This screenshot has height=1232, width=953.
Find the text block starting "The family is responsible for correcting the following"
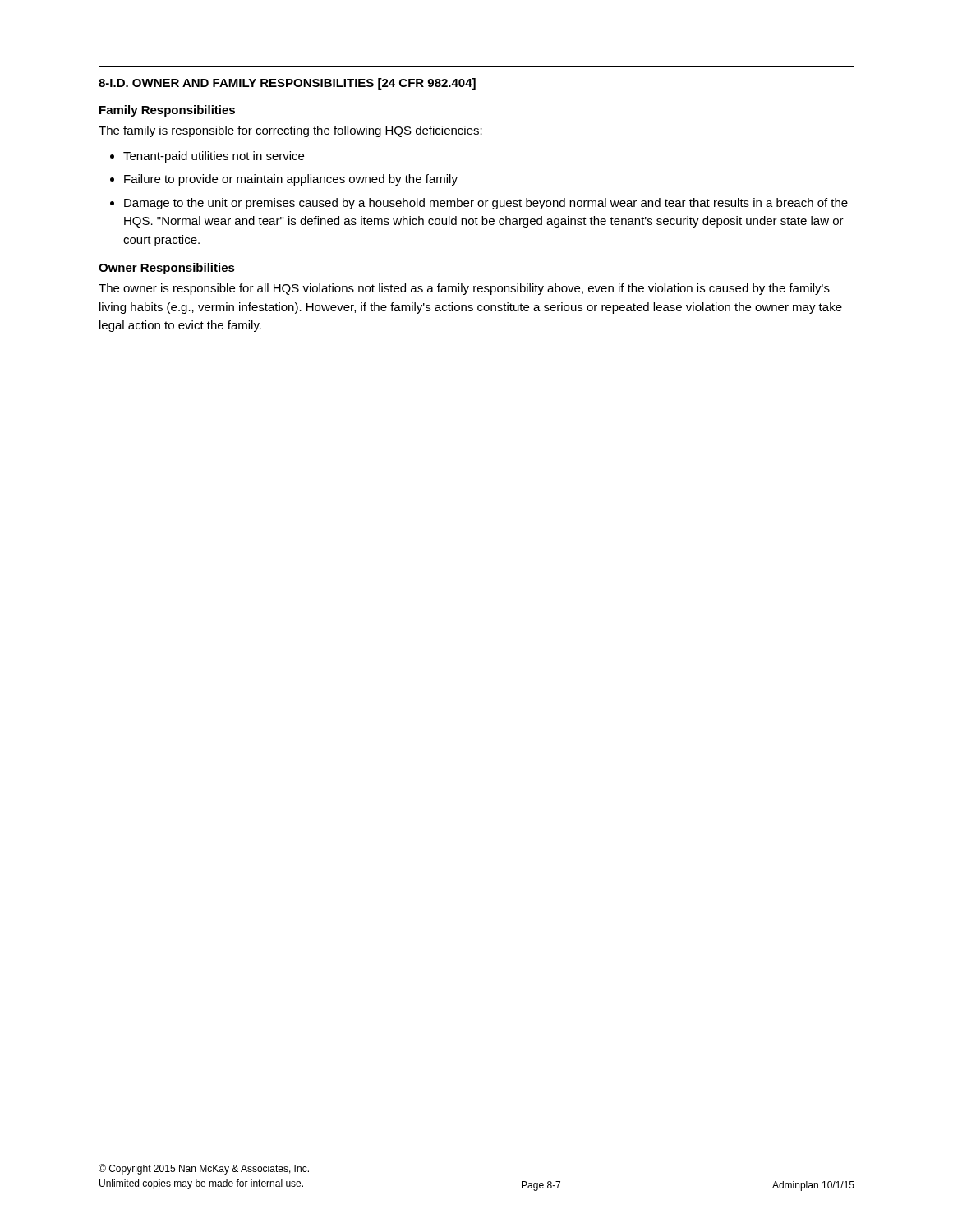coord(291,130)
